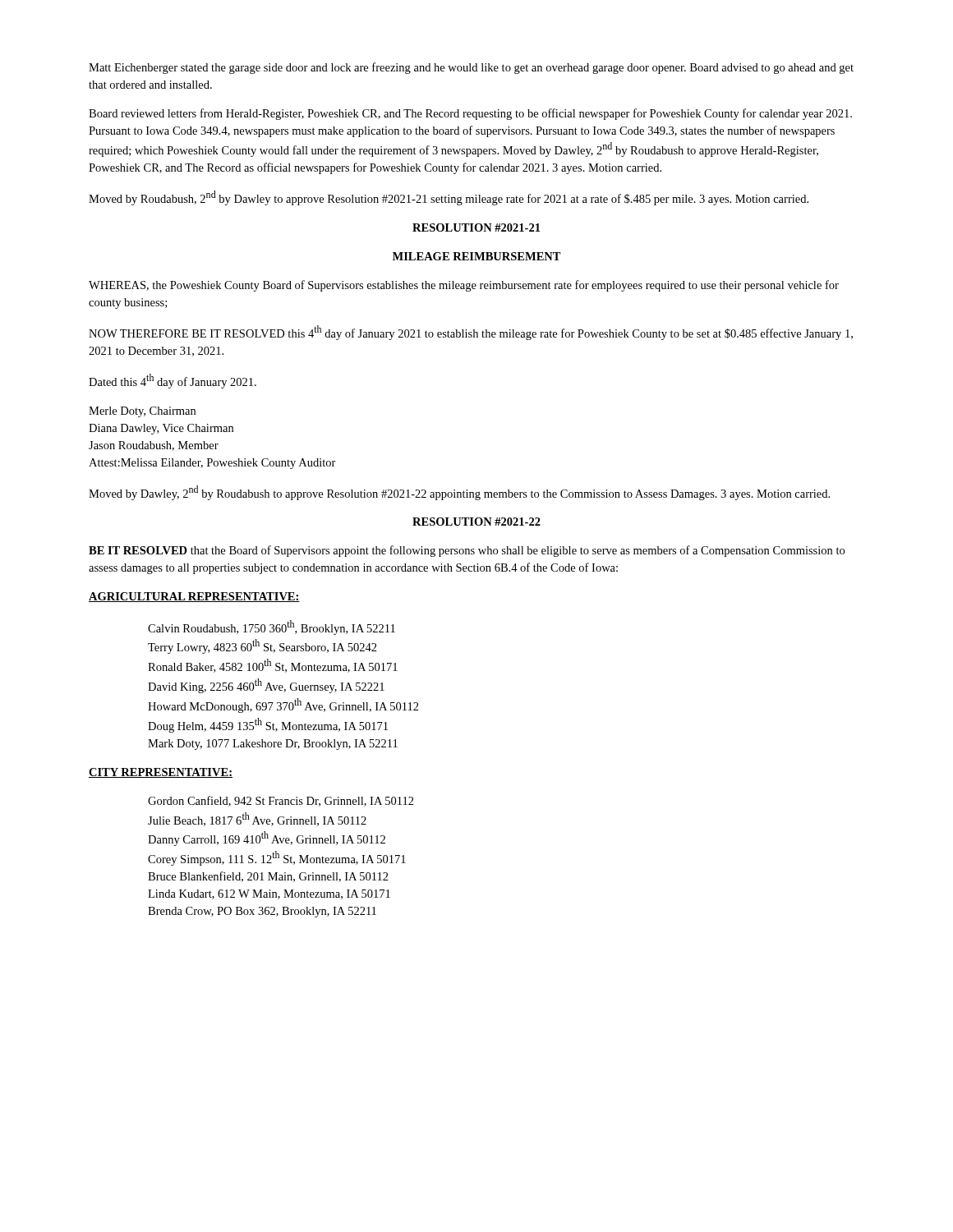Select the passage starting "Doug Helm, 4459 135th St,"
This screenshot has width=953, height=1232.
click(x=268, y=725)
